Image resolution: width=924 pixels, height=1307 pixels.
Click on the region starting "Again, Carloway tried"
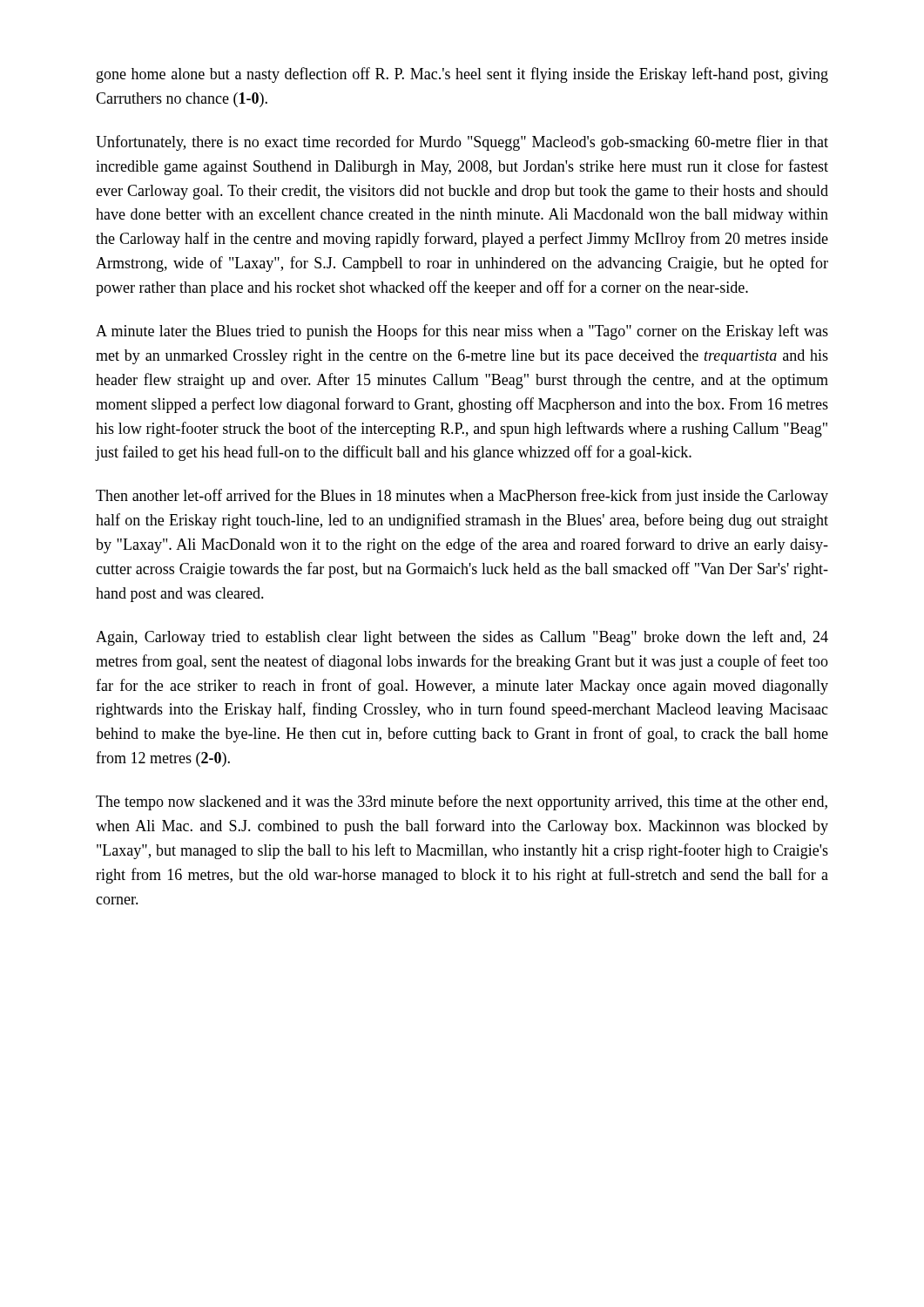point(462,697)
